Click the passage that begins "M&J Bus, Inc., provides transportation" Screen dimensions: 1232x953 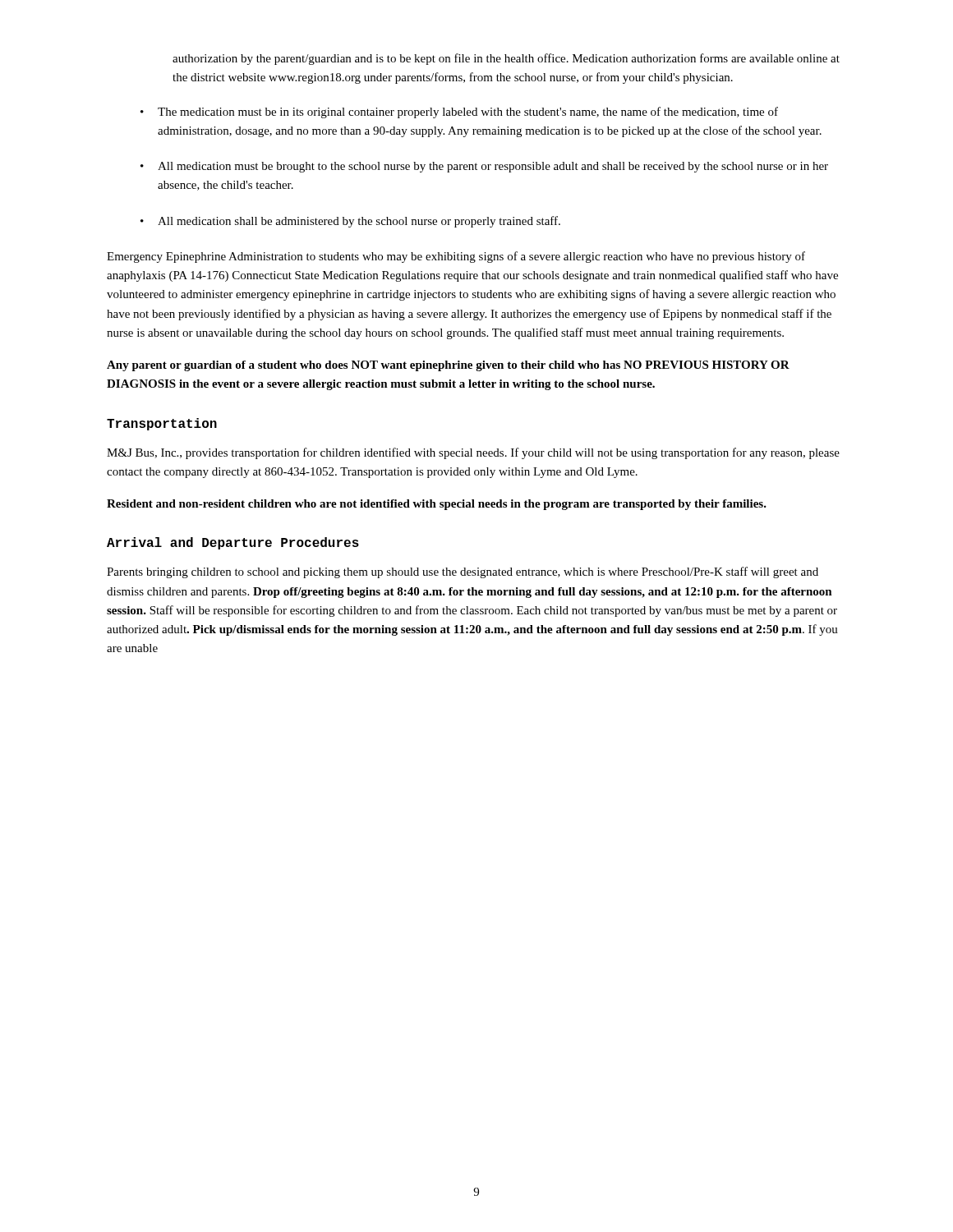(x=473, y=462)
